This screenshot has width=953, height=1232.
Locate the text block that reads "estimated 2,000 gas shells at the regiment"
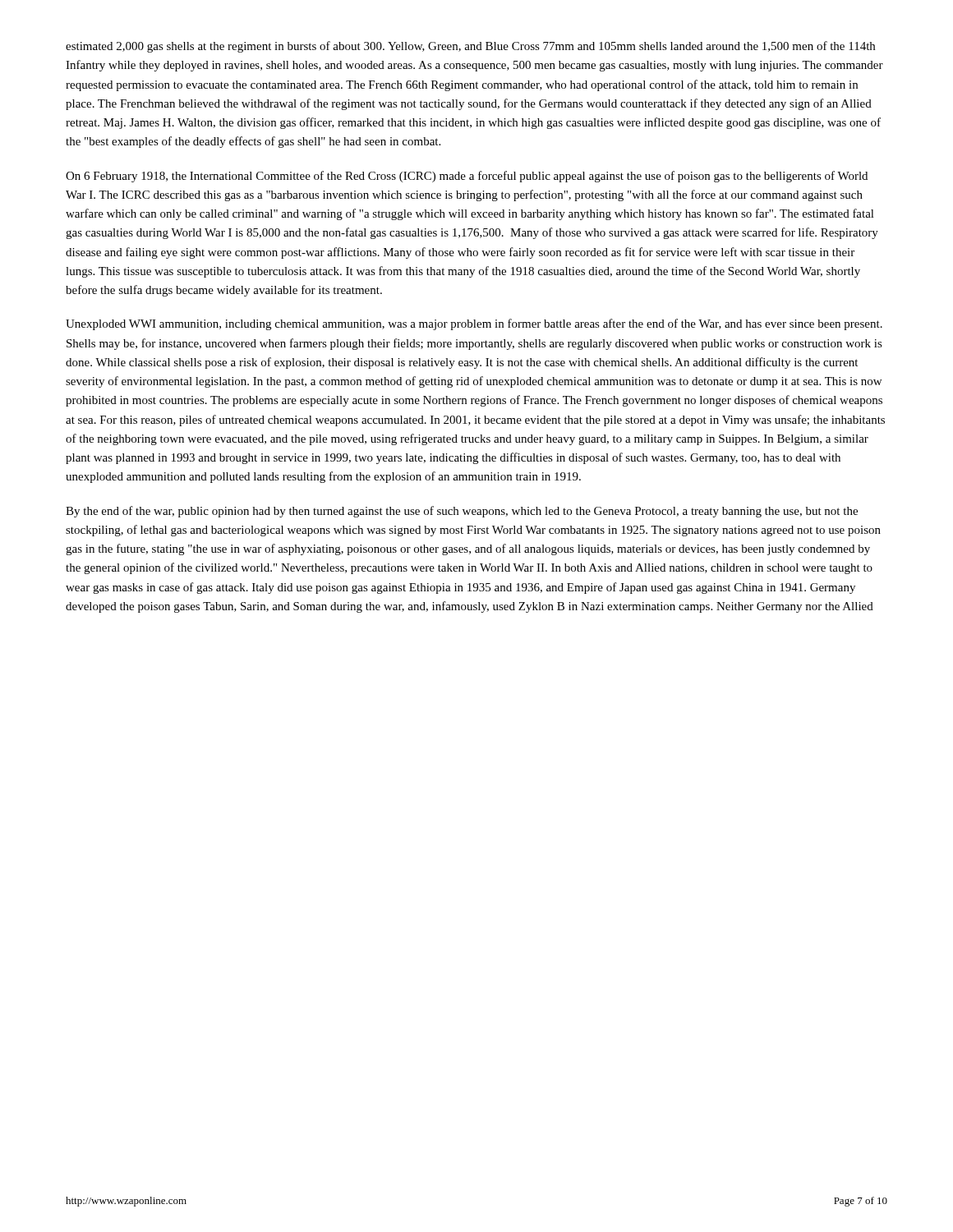click(474, 94)
